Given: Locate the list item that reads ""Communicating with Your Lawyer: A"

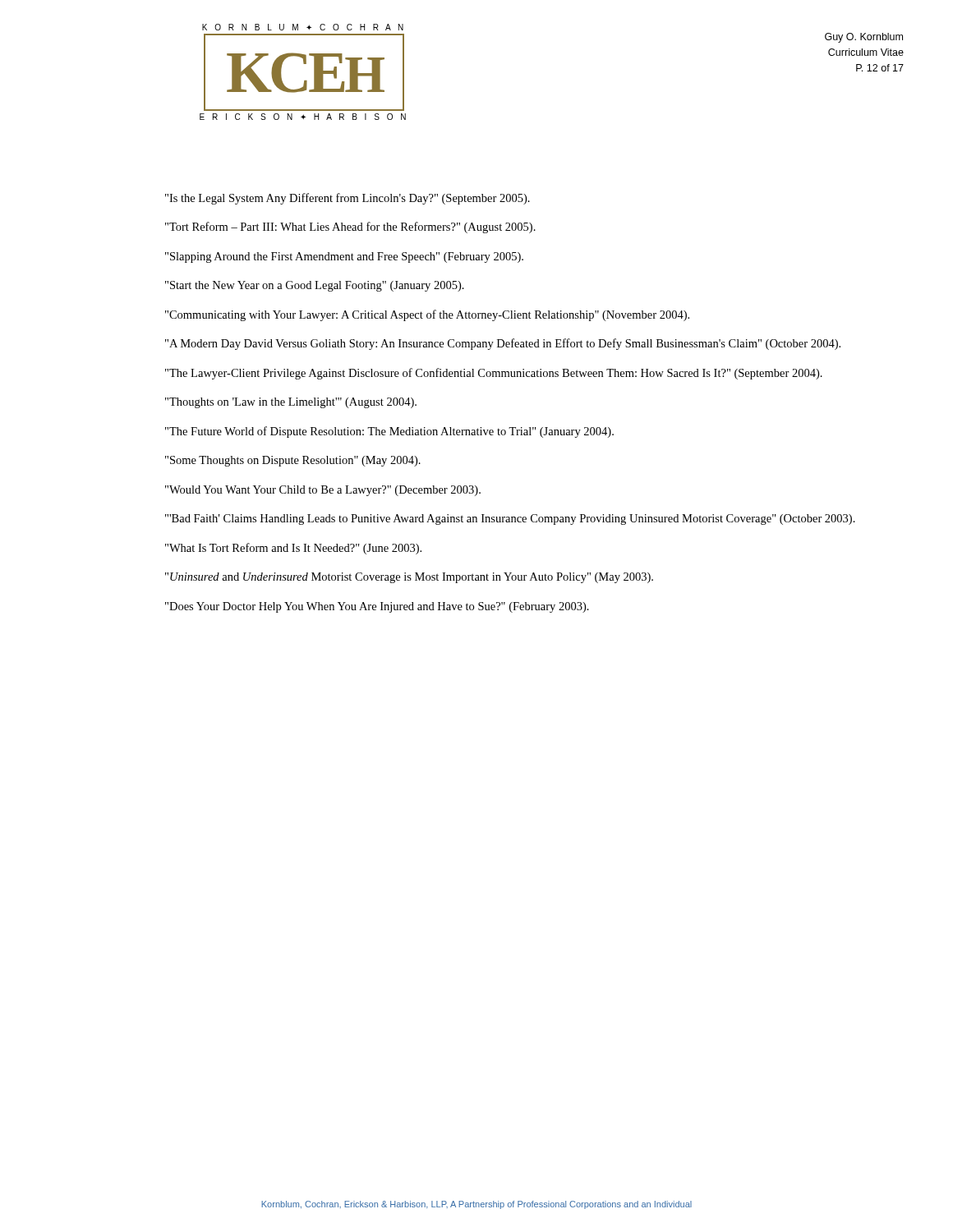Looking at the screenshot, I should pos(427,314).
